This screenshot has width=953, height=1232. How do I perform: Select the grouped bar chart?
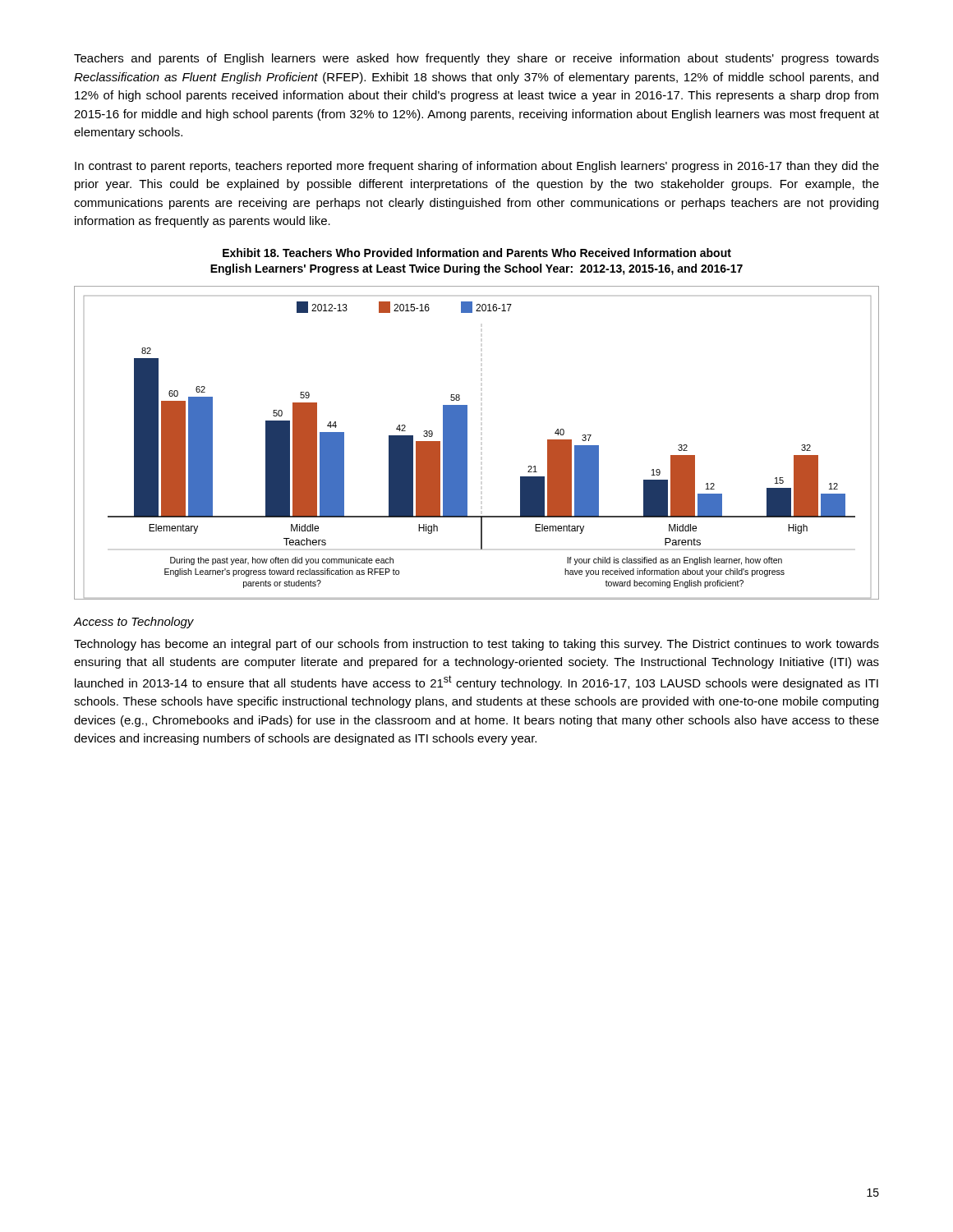[476, 442]
